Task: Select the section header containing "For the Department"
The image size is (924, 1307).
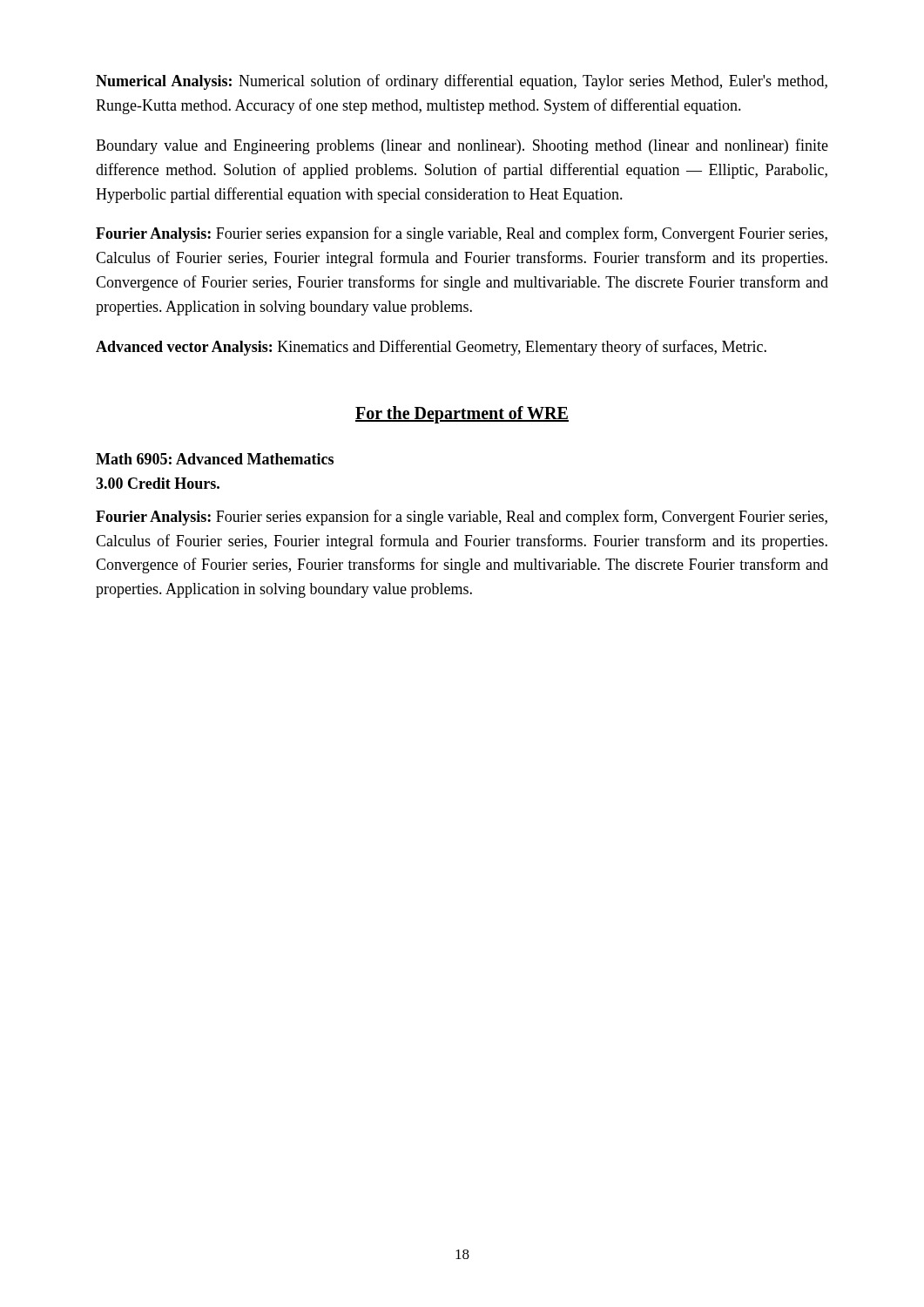Action: click(462, 413)
